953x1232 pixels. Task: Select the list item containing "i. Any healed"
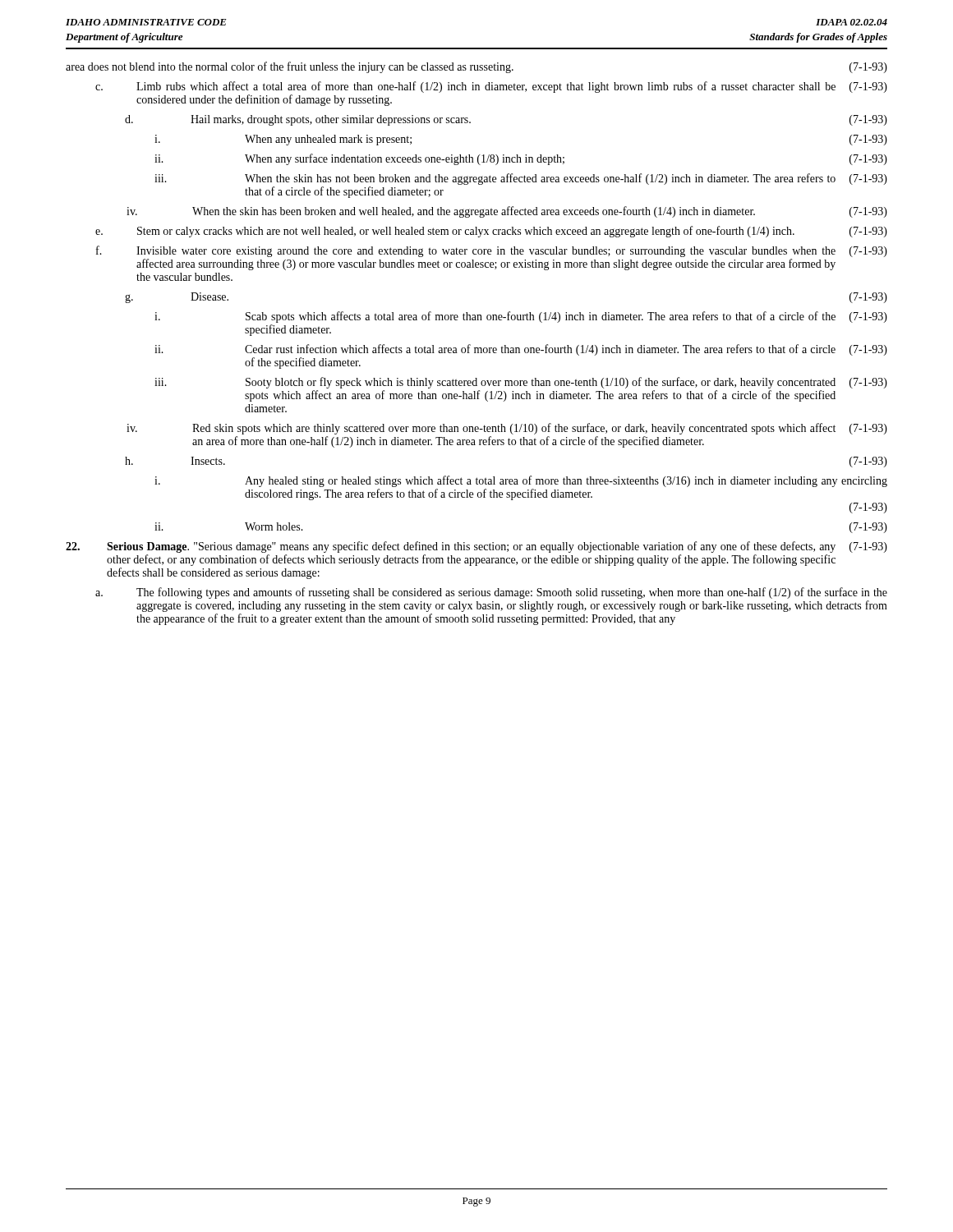coord(476,495)
